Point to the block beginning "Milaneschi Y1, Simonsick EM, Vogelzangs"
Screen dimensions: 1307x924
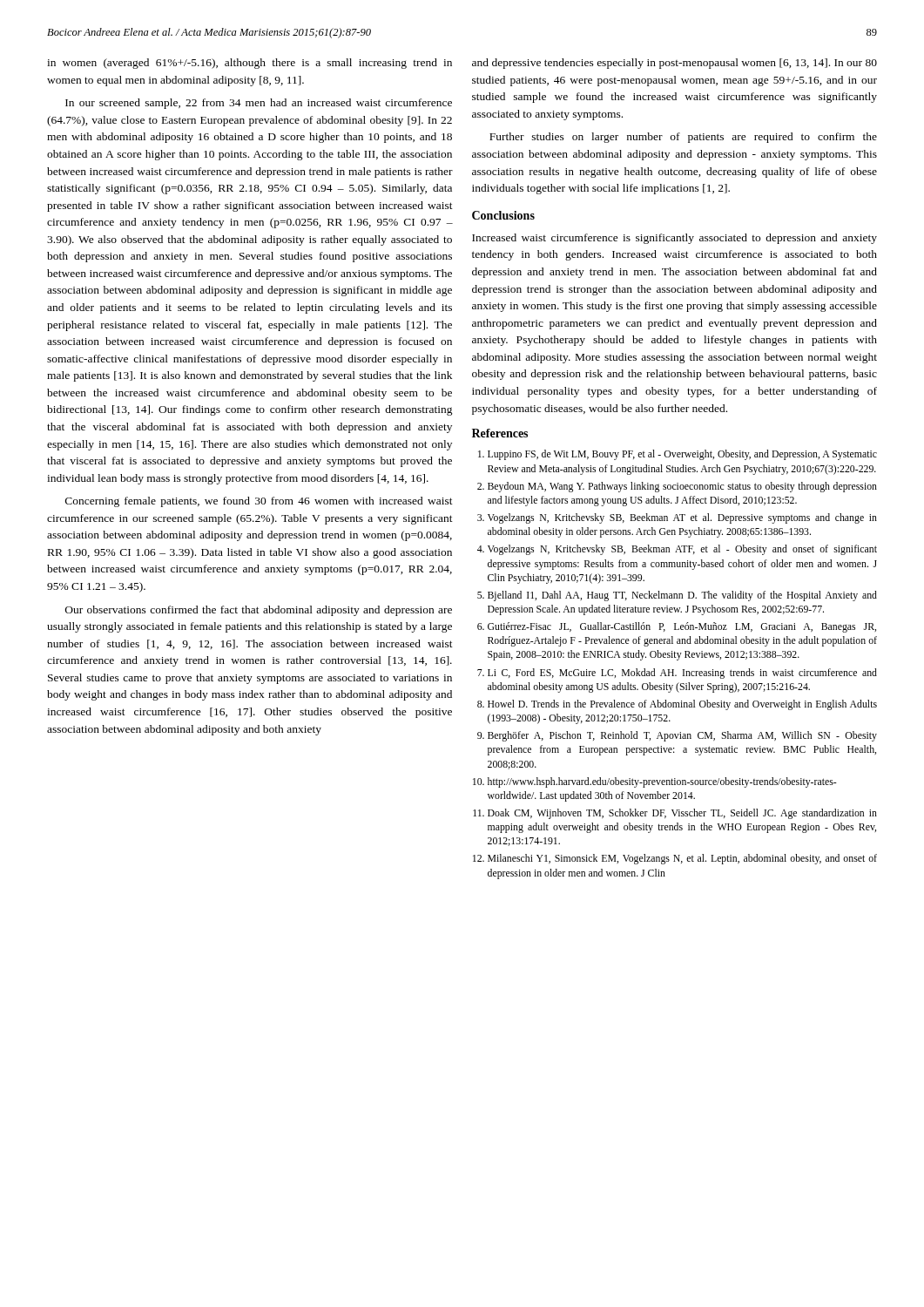pos(682,866)
